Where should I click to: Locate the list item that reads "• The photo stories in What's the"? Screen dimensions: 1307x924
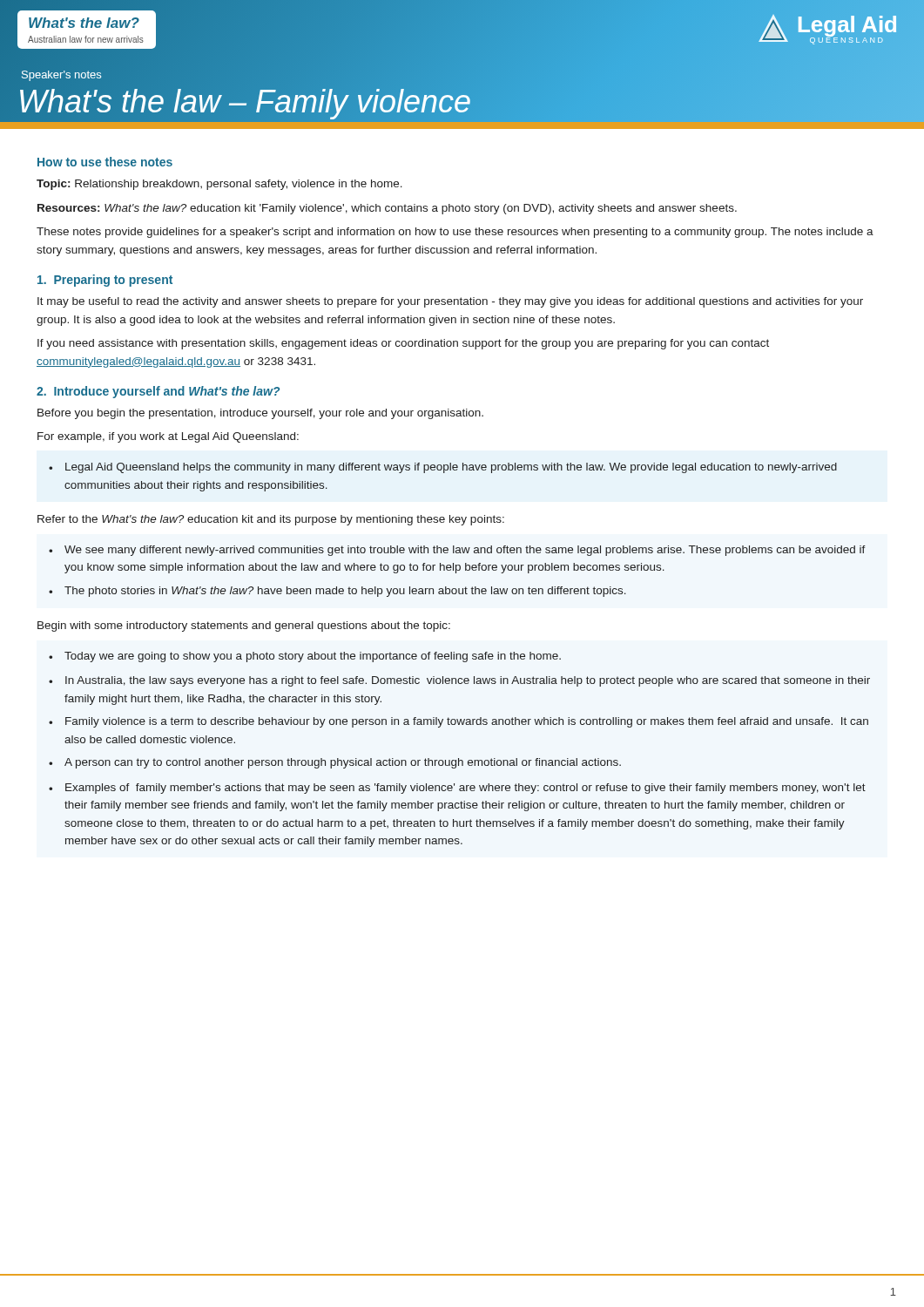click(x=338, y=592)
